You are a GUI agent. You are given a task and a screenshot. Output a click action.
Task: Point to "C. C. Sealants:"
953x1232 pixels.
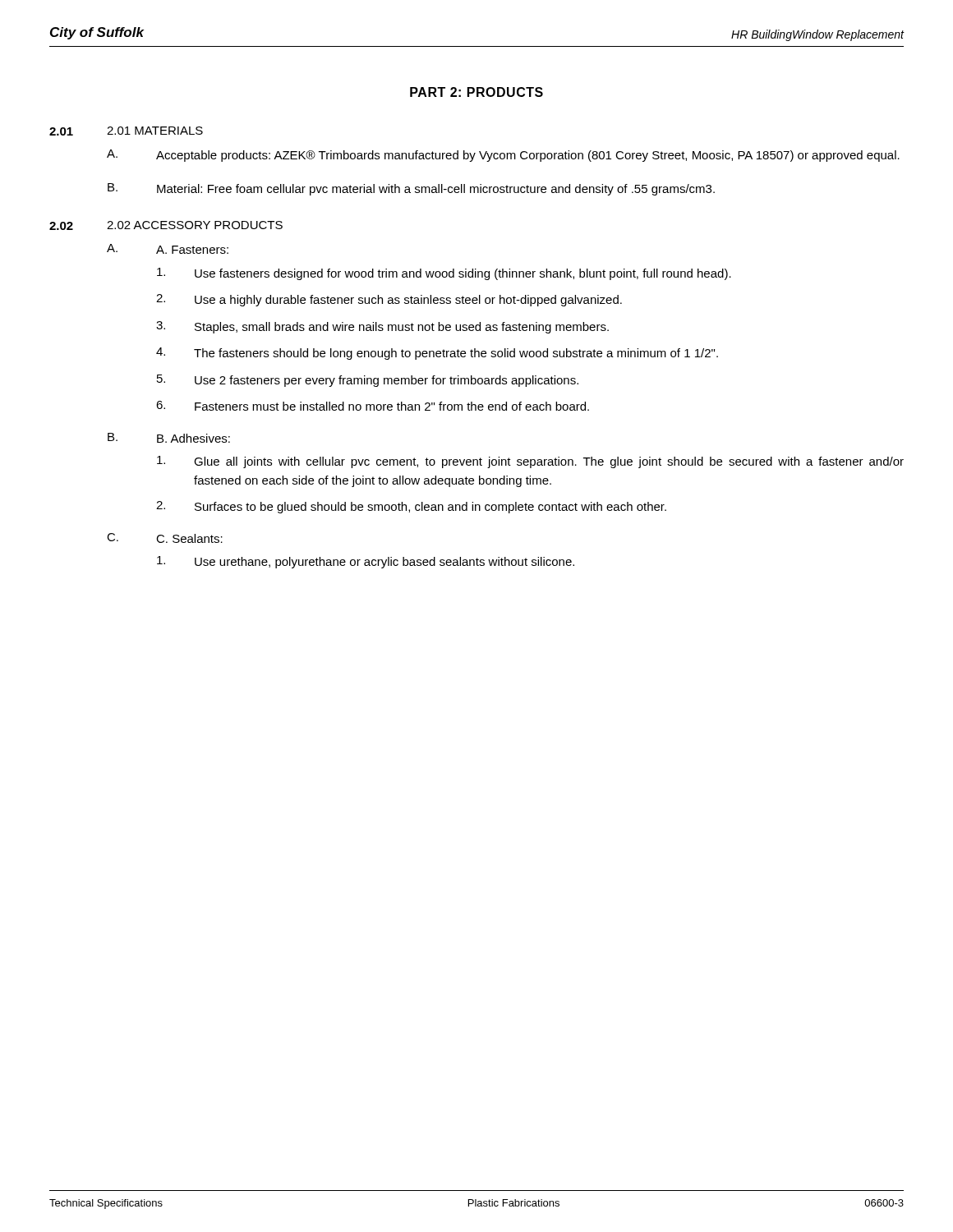[x=165, y=539]
